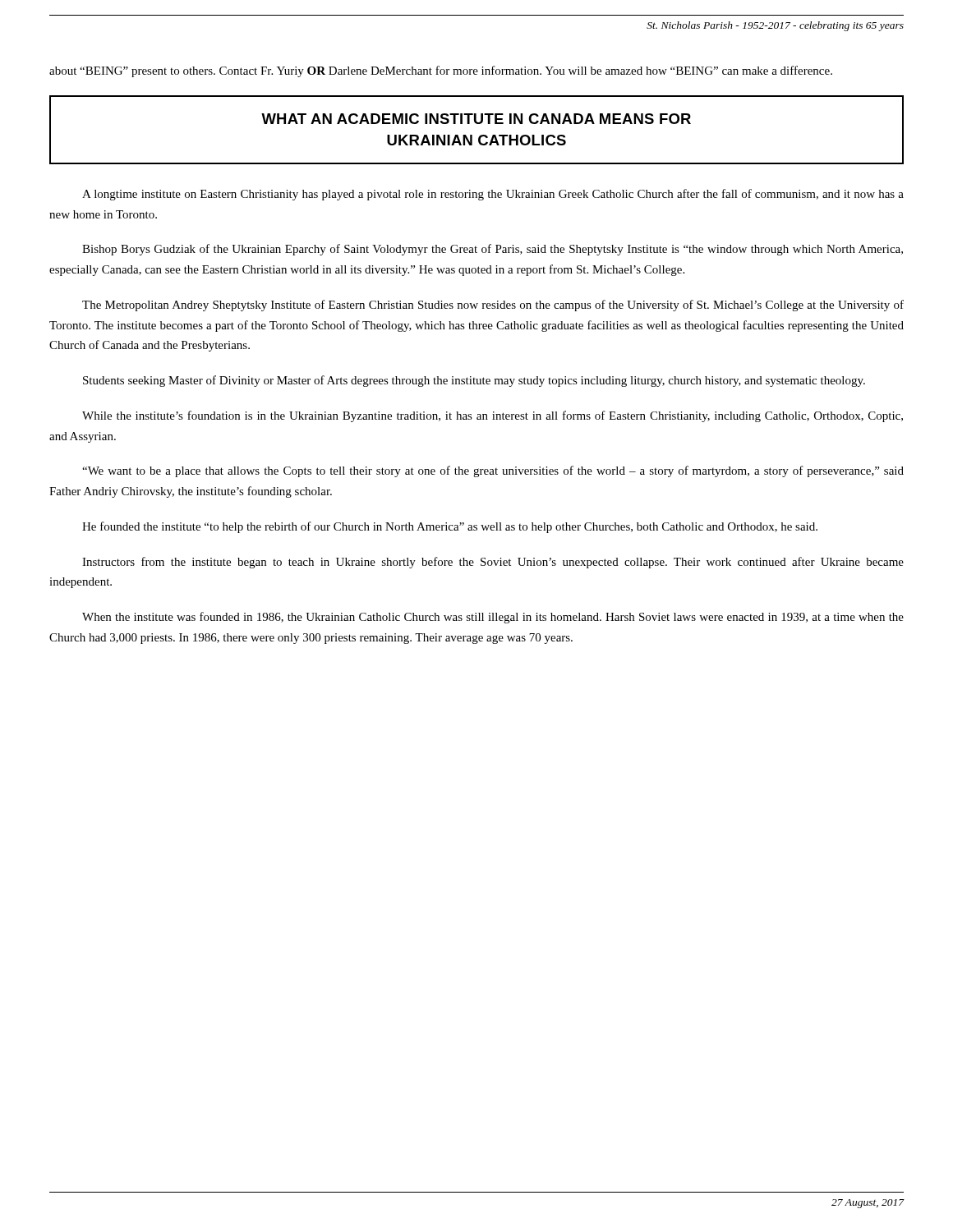Click the passage that begins "A longtime institute on Eastern Christianity"
The height and width of the screenshot is (1232, 953).
(476, 204)
